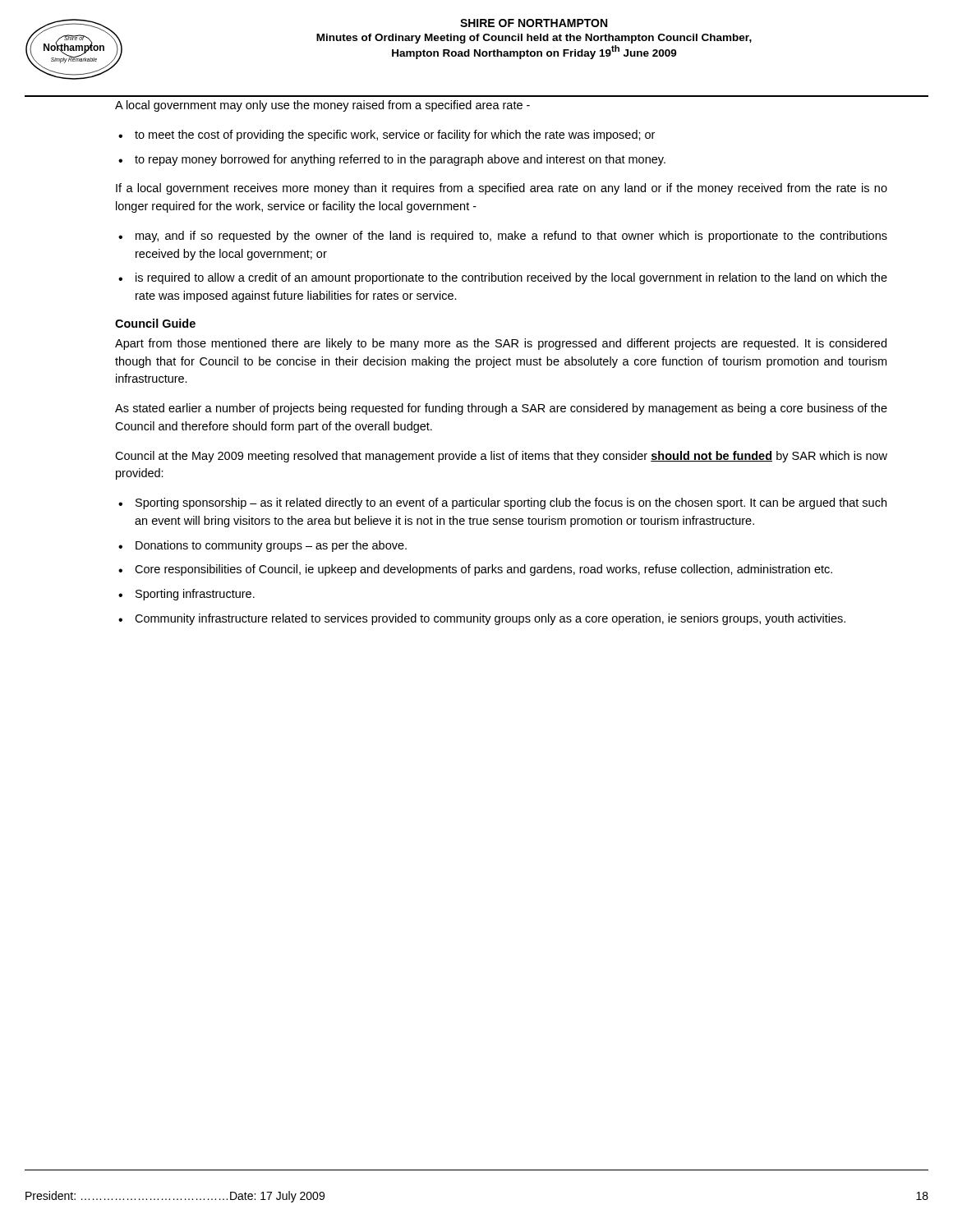Click the passage that begins "to meet the cost of"
The image size is (953, 1232).
pos(395,134)
